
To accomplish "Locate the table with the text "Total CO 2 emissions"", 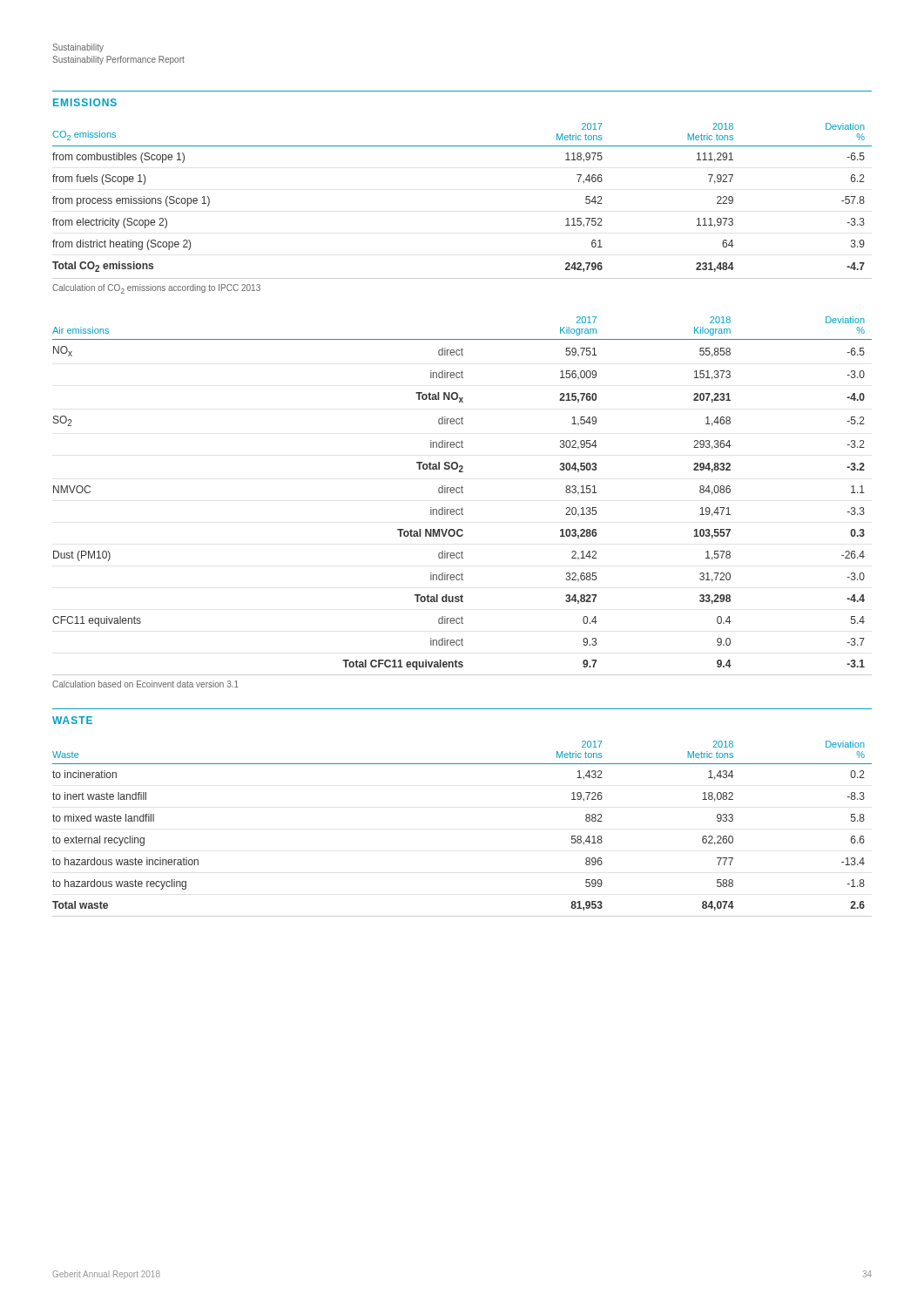I will pyautogui.click(x=462, y=198).
